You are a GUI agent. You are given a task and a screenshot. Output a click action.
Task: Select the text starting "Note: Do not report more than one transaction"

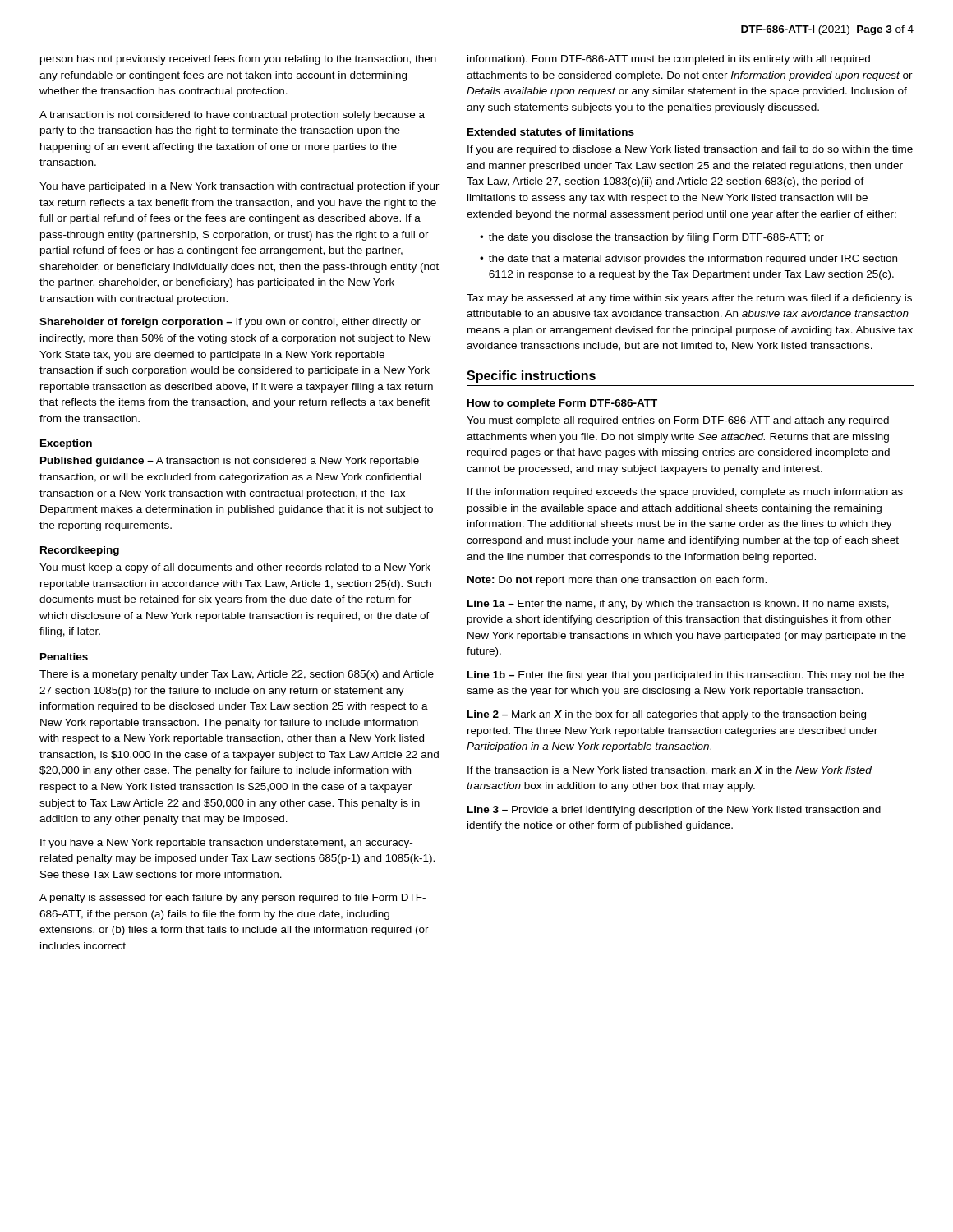[x=617, y=580]
